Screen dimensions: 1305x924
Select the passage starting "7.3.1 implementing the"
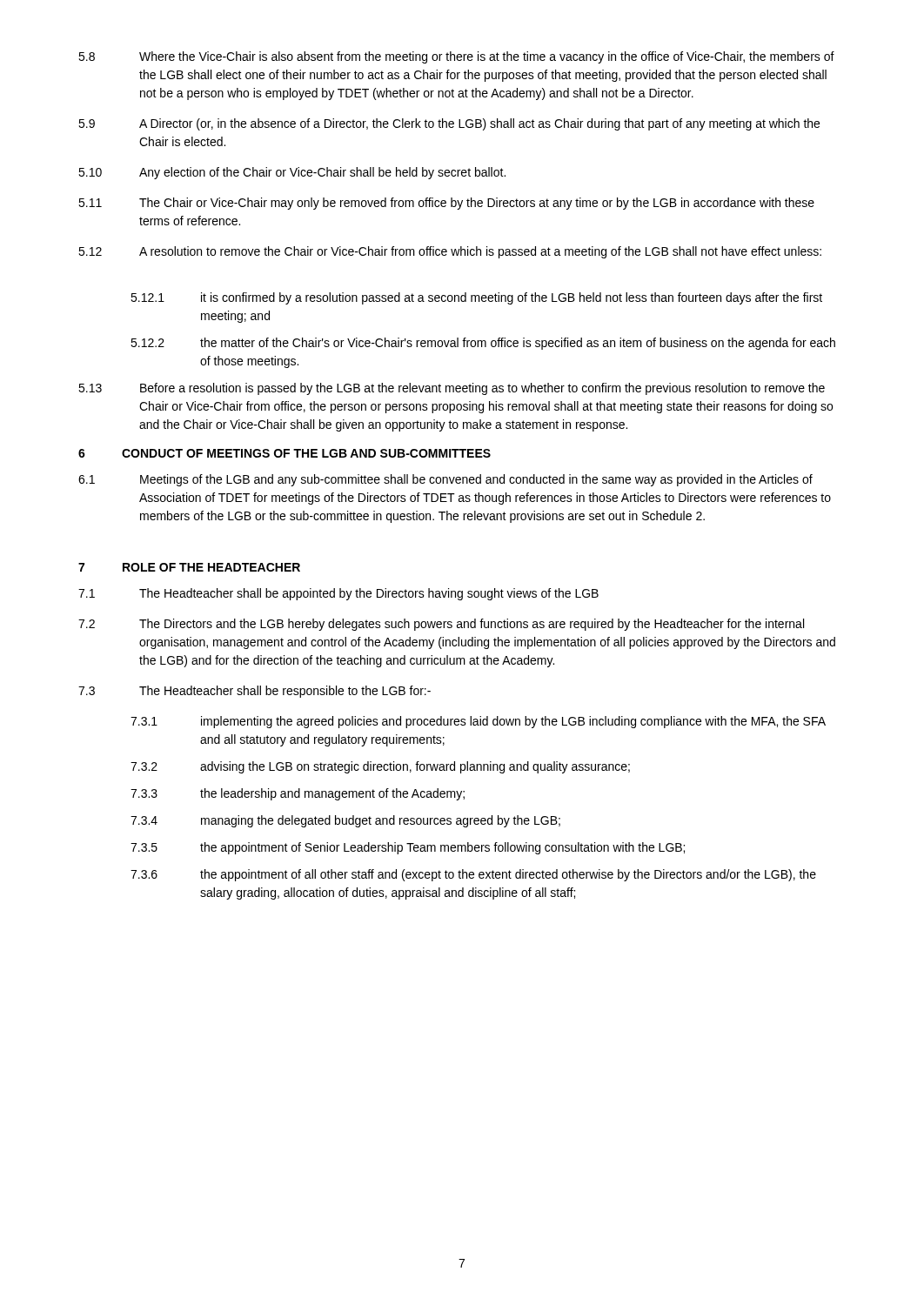pyautogui.click(x=488, y=731)
